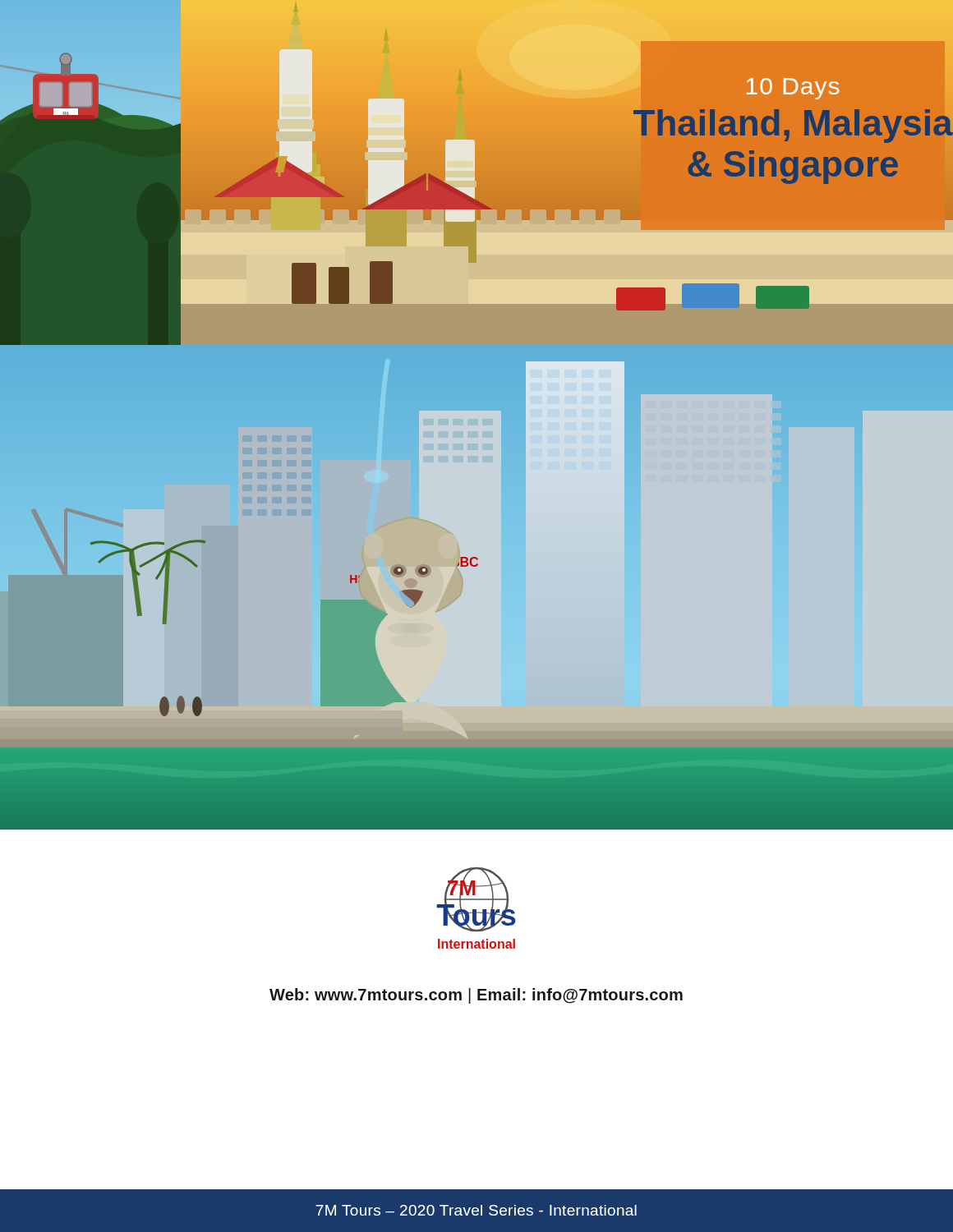Locate the logo

click(476, 912)
